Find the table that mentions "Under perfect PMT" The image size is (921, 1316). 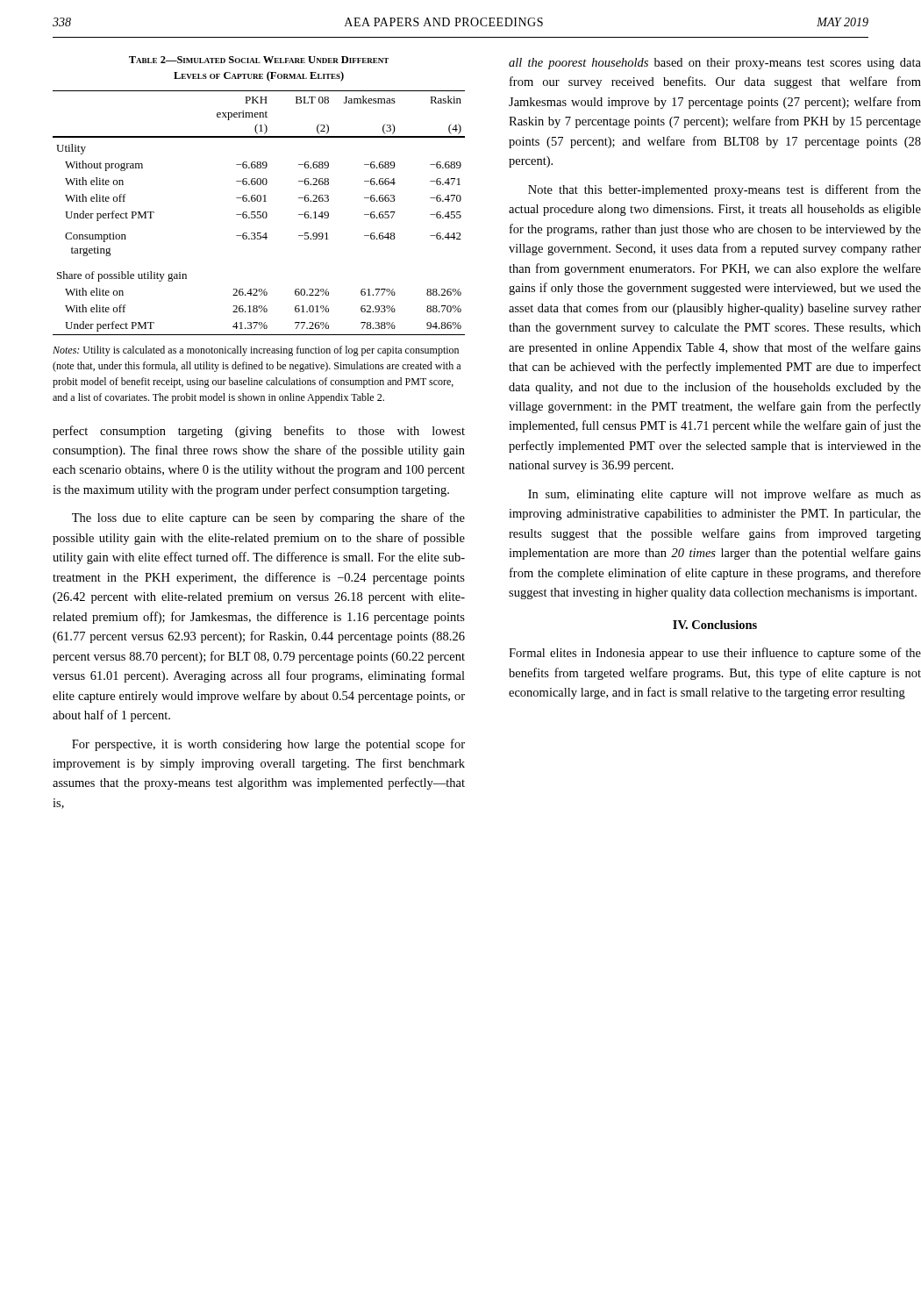tap(259, 213)
